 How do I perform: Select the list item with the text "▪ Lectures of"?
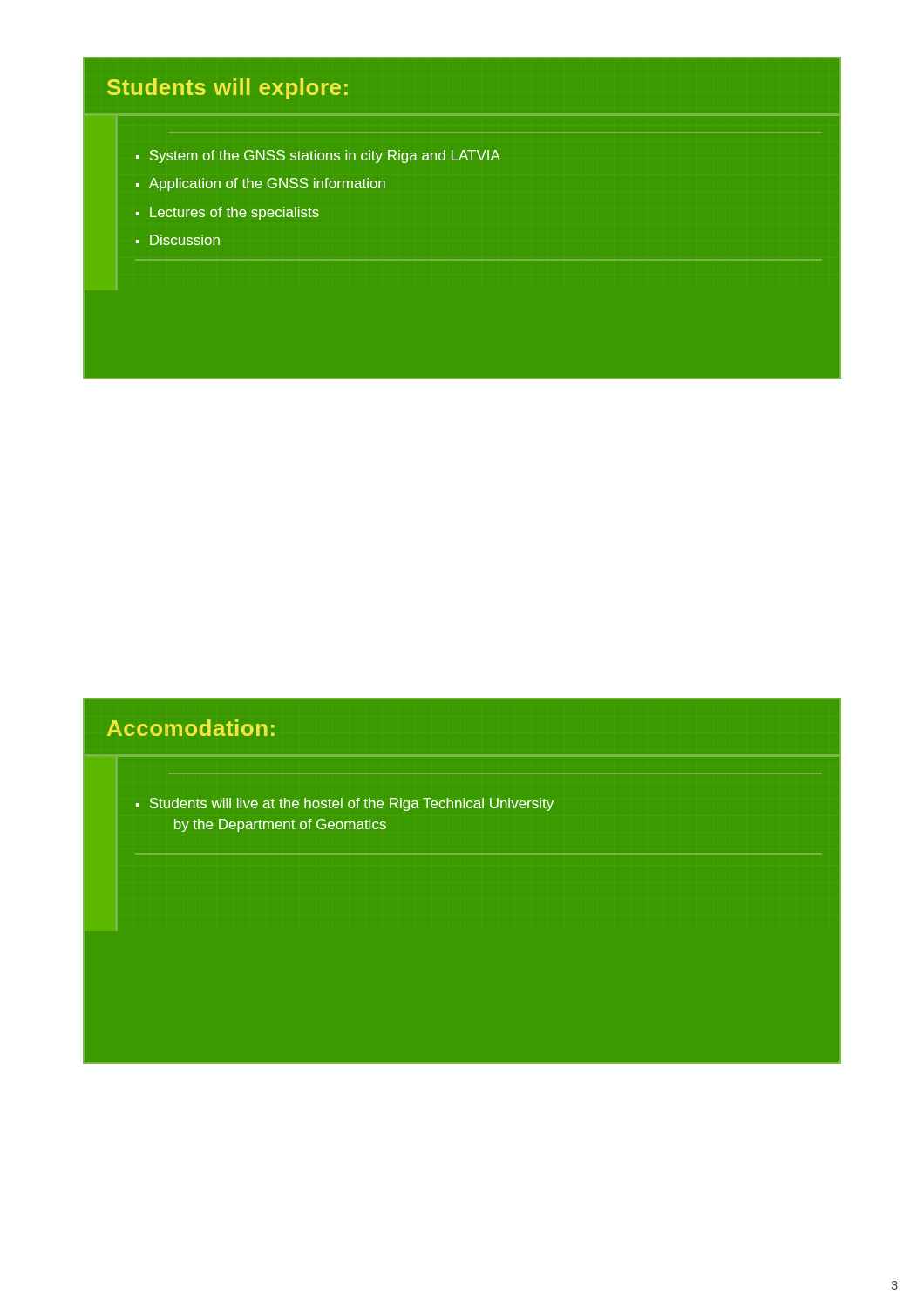coord(227,213)
